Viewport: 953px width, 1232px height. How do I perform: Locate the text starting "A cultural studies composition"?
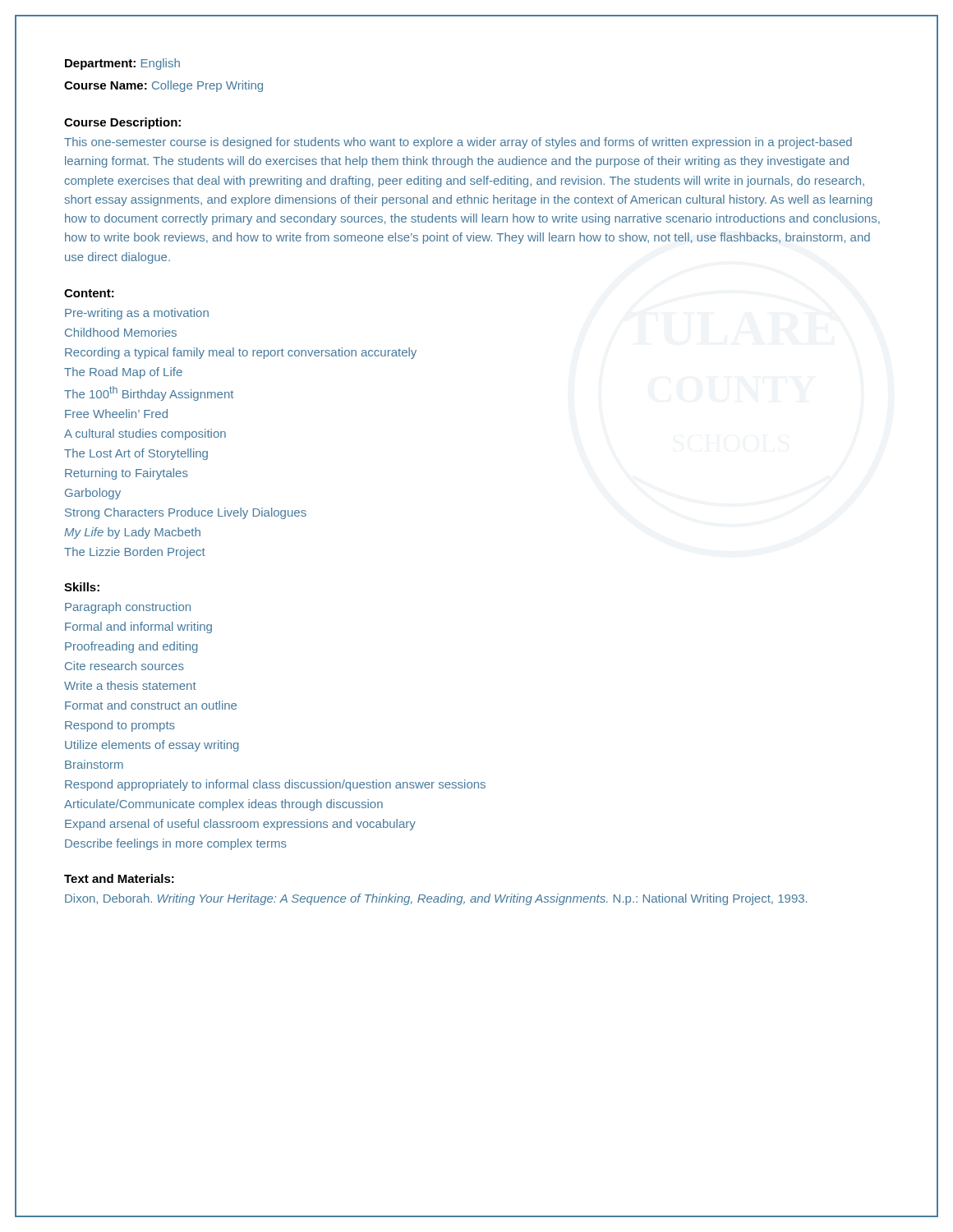pos(145,433)
